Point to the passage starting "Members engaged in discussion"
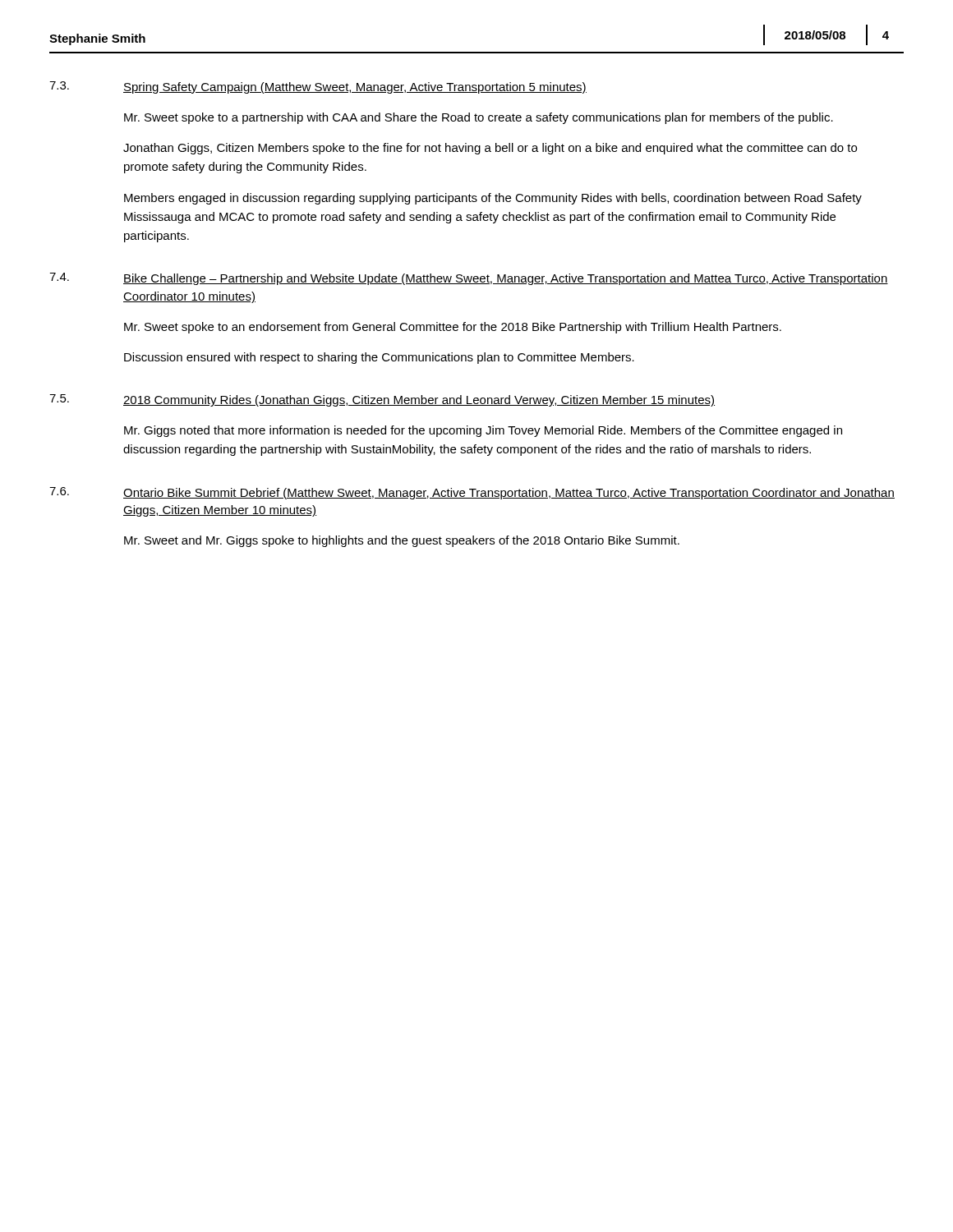 click(492, 216)
